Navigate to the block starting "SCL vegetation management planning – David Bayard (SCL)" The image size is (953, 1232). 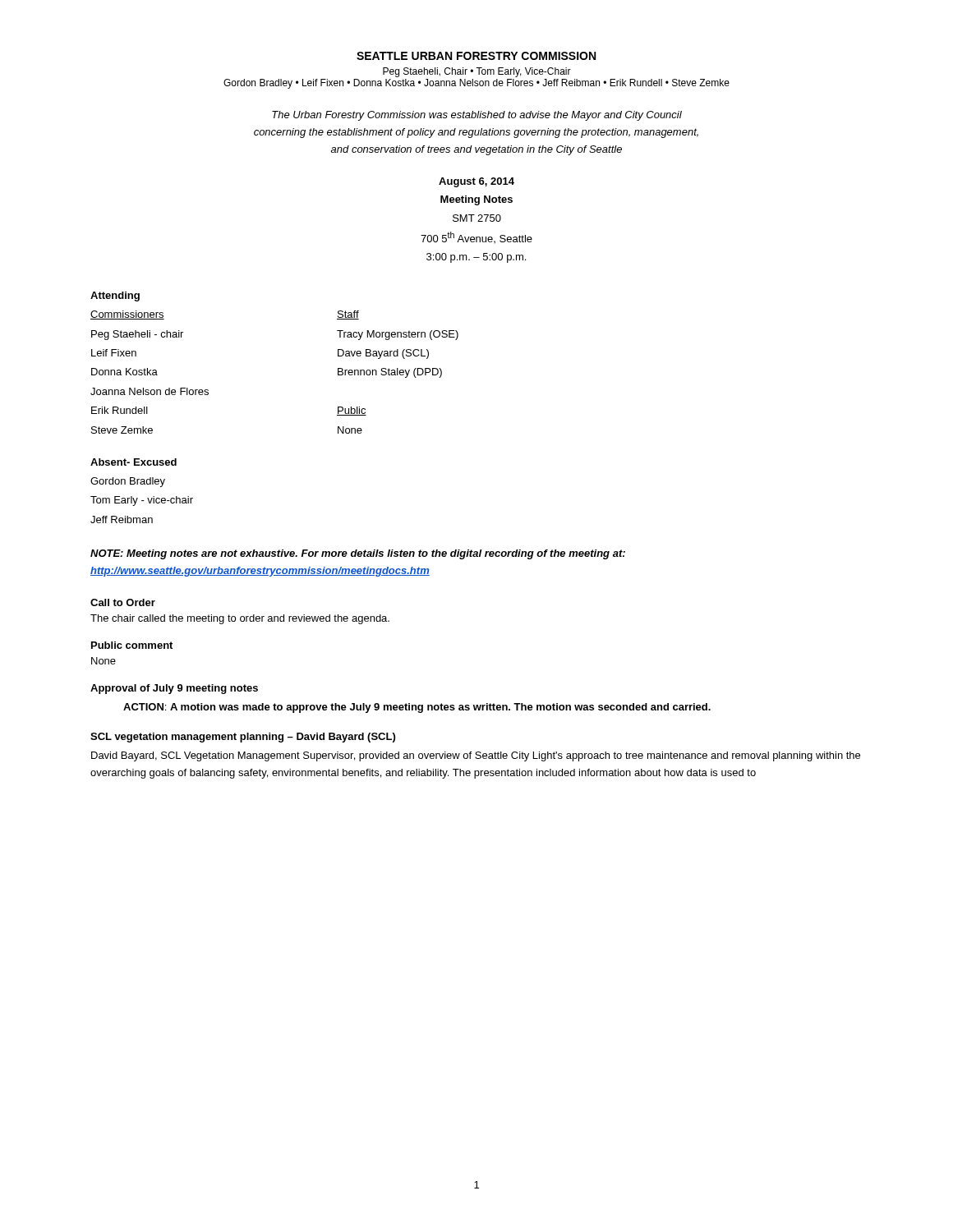243,737
